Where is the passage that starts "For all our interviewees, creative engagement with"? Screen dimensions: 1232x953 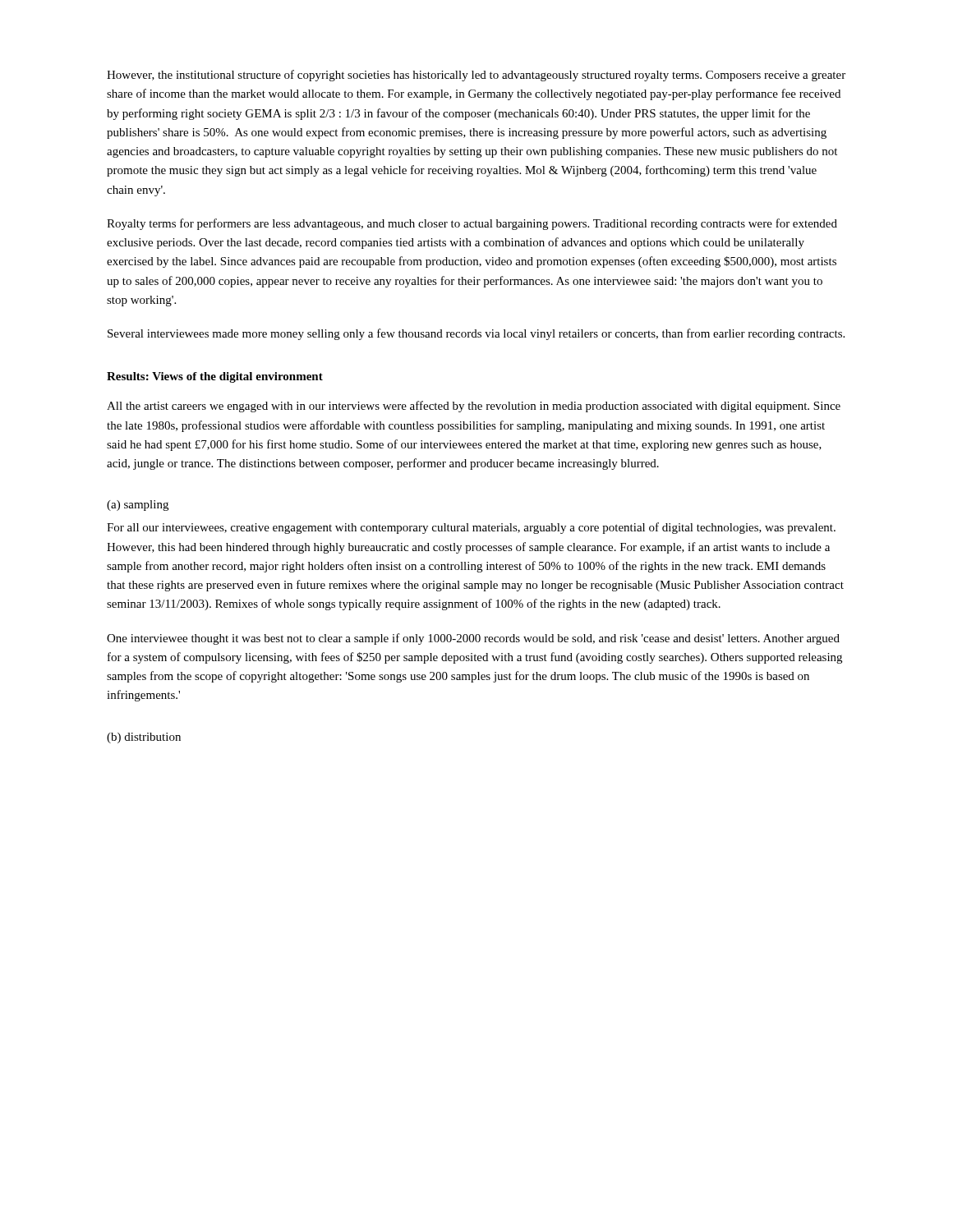(x=475, y=566)
